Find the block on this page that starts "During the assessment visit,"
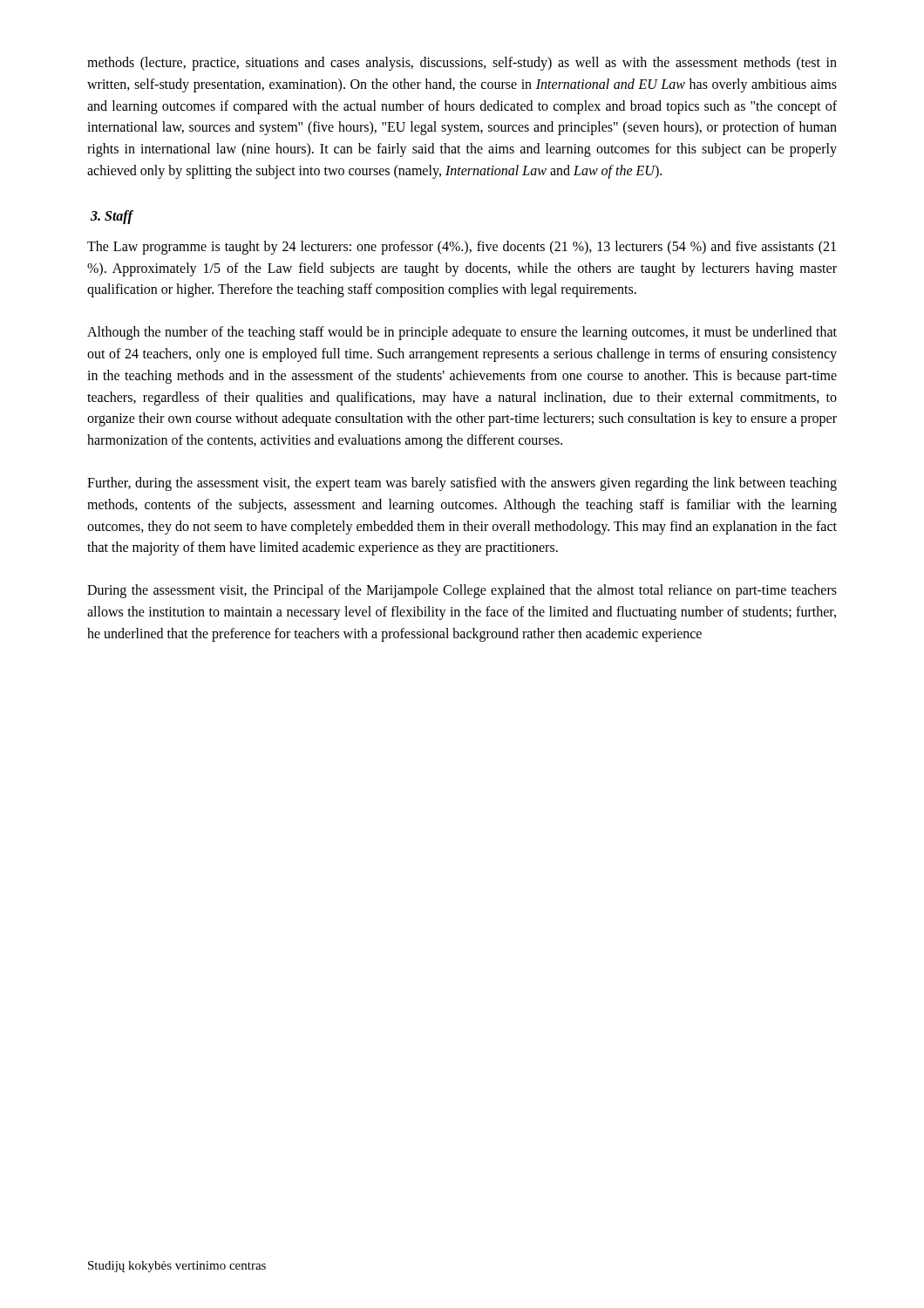Image resolution: width=924 pixels, height=1308 pixels. point(462,612)
